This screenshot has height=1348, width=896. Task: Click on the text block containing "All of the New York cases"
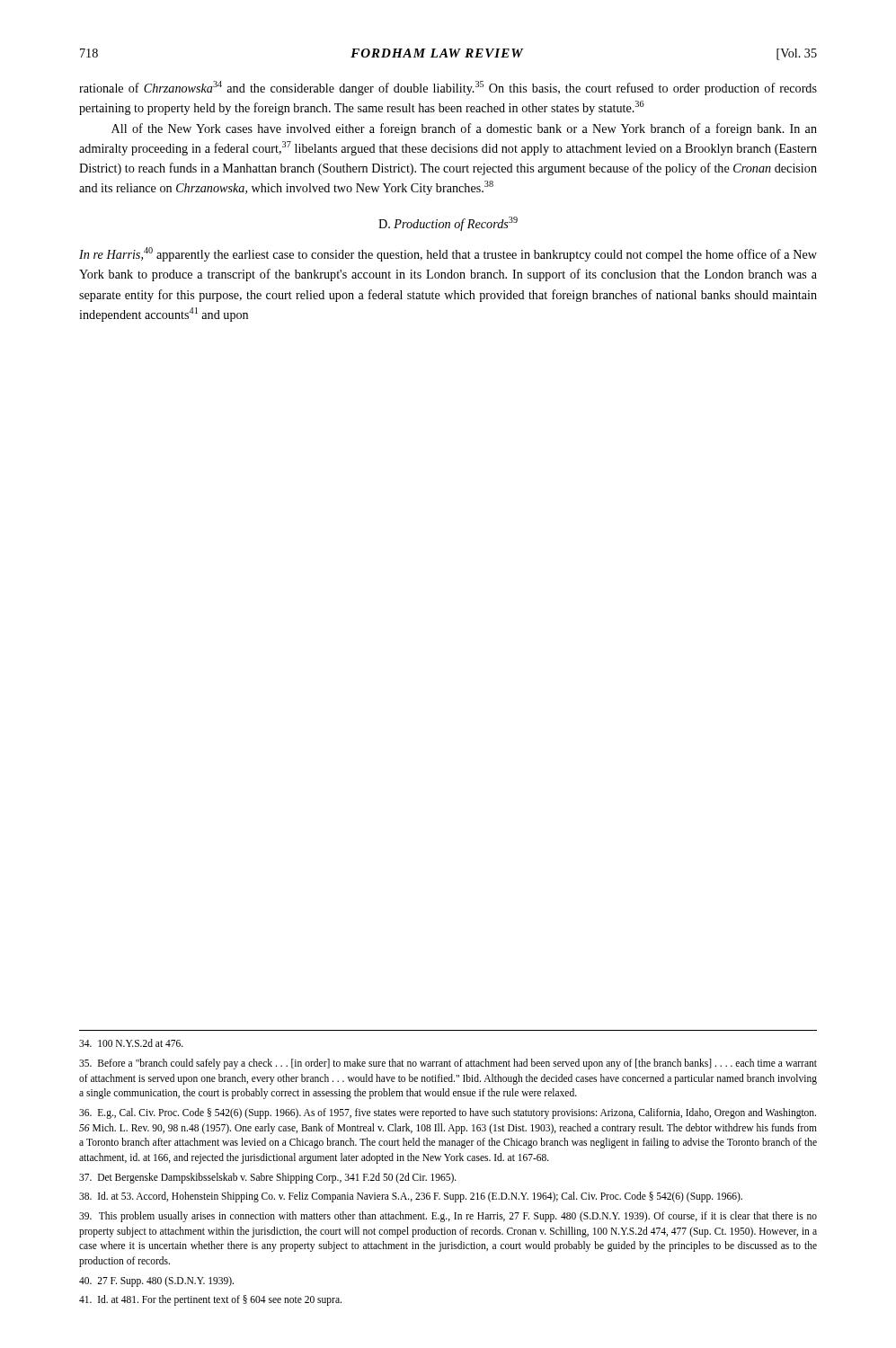point(448,158)
